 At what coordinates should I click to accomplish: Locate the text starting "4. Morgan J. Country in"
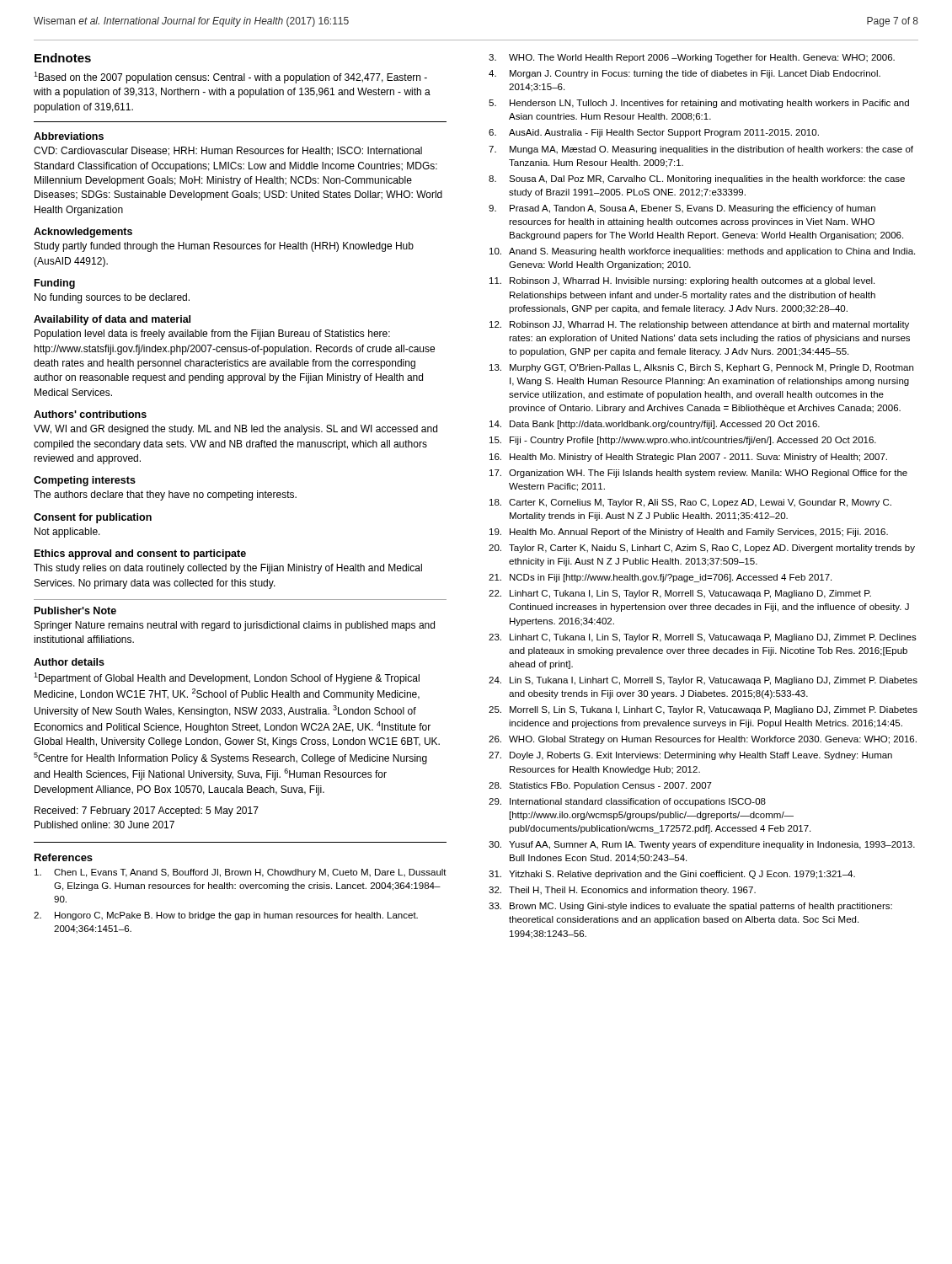coord(703,80)
